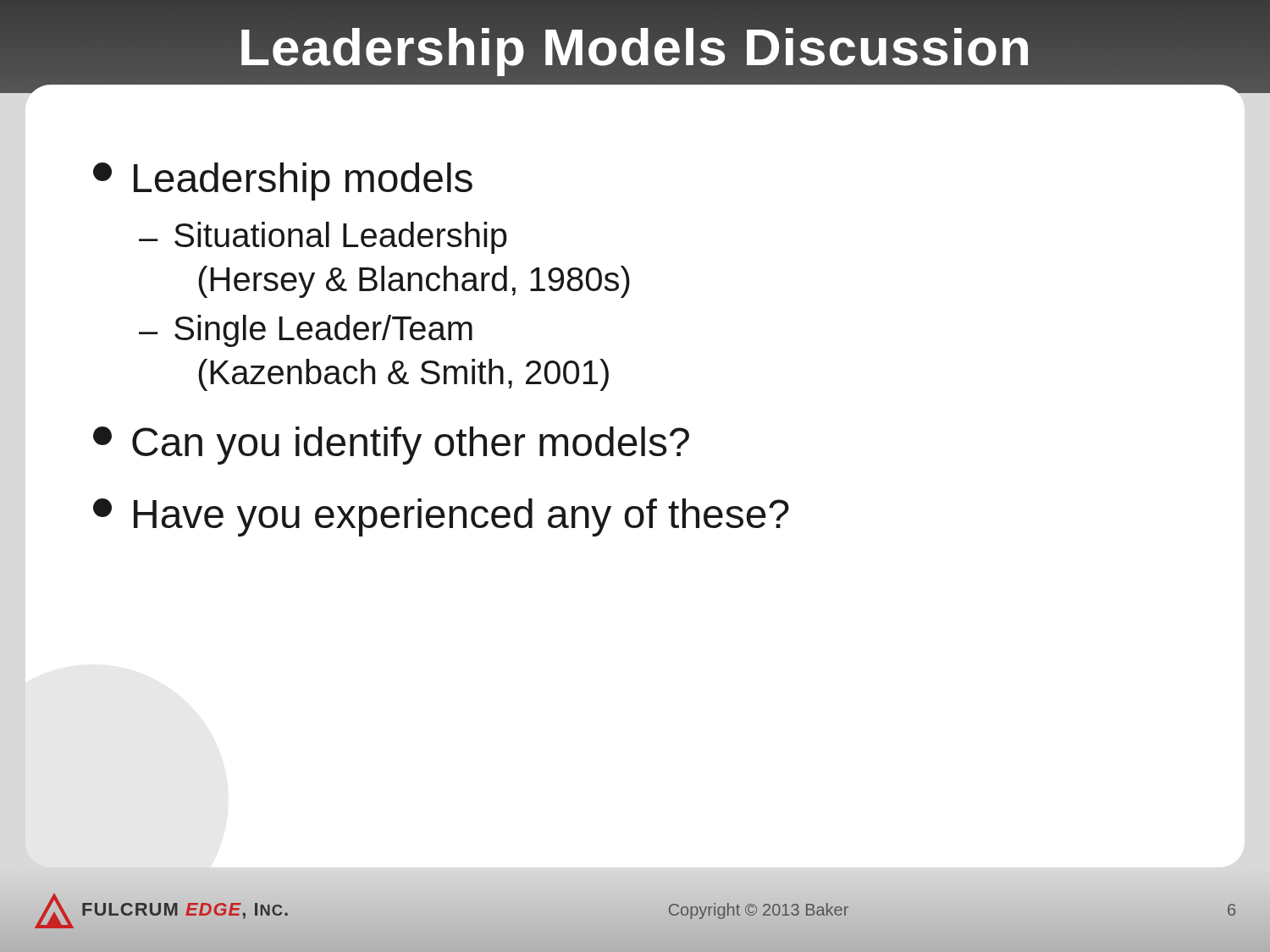Image resolution: width=1270 pixels, height=952 pixels.
Task: Point to "Can you identify other models?"
Action: tap(392, 443)
